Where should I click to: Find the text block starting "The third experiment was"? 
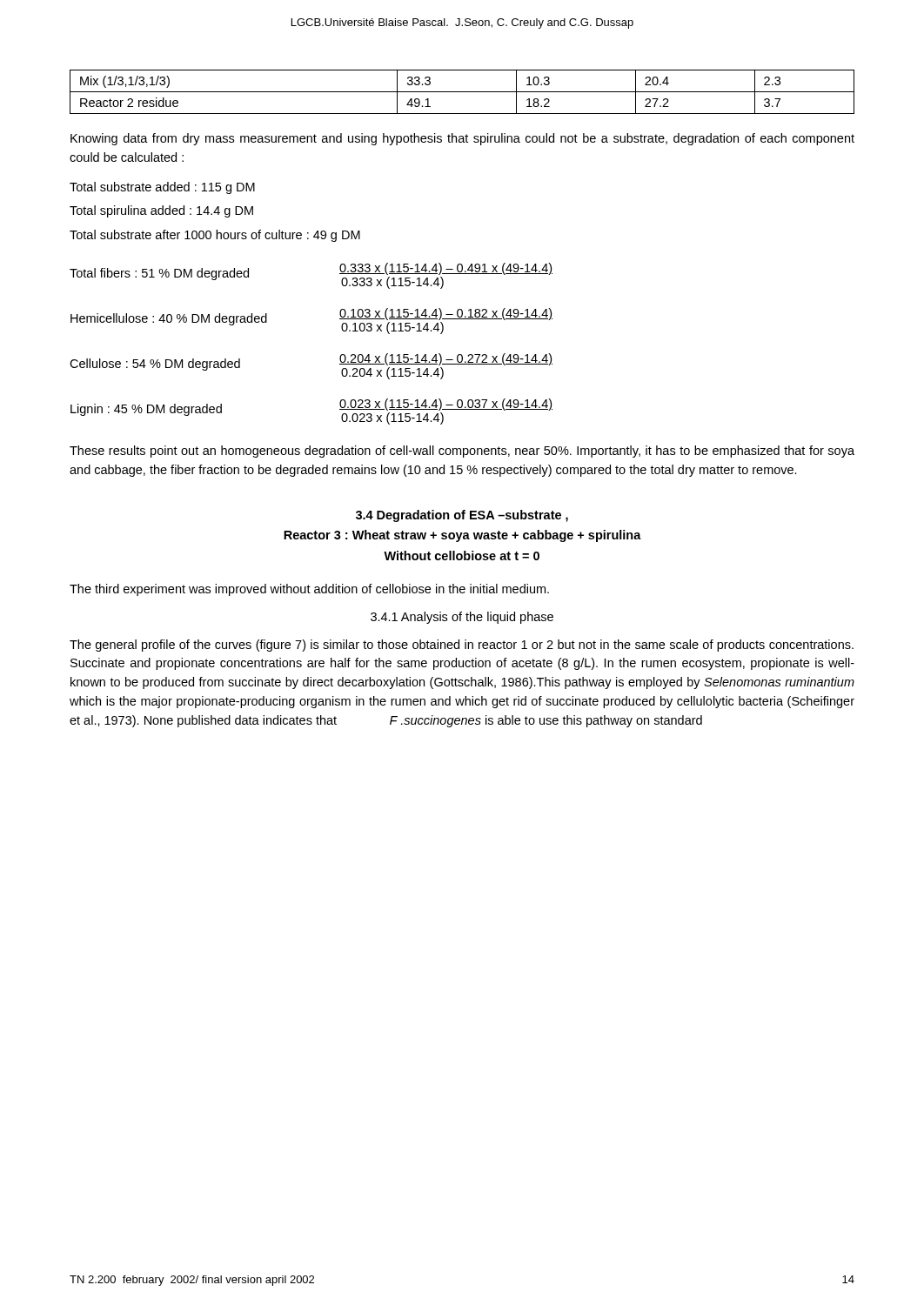(x=310, y=589)
